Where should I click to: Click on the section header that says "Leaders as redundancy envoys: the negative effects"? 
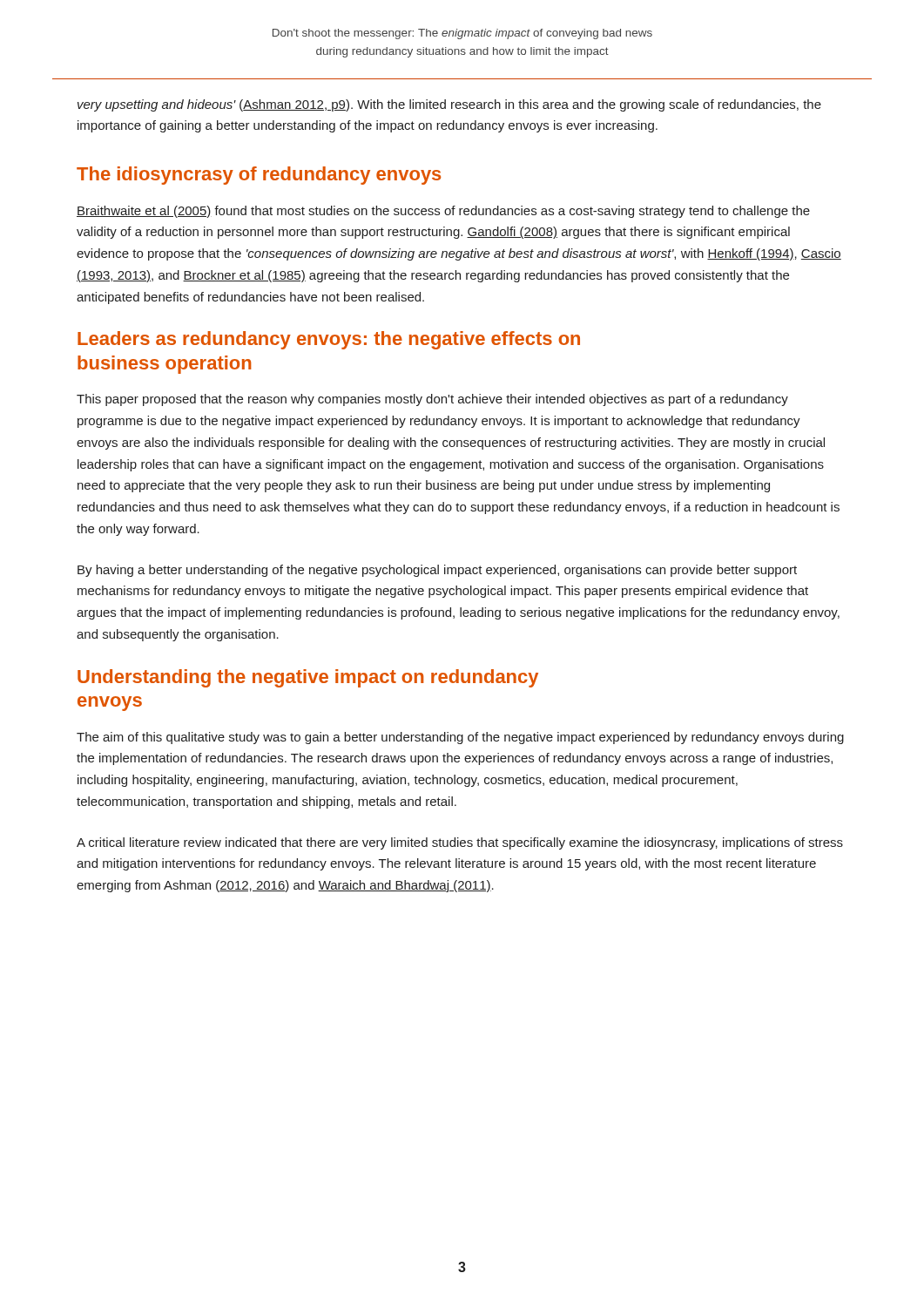pos(329,351)
